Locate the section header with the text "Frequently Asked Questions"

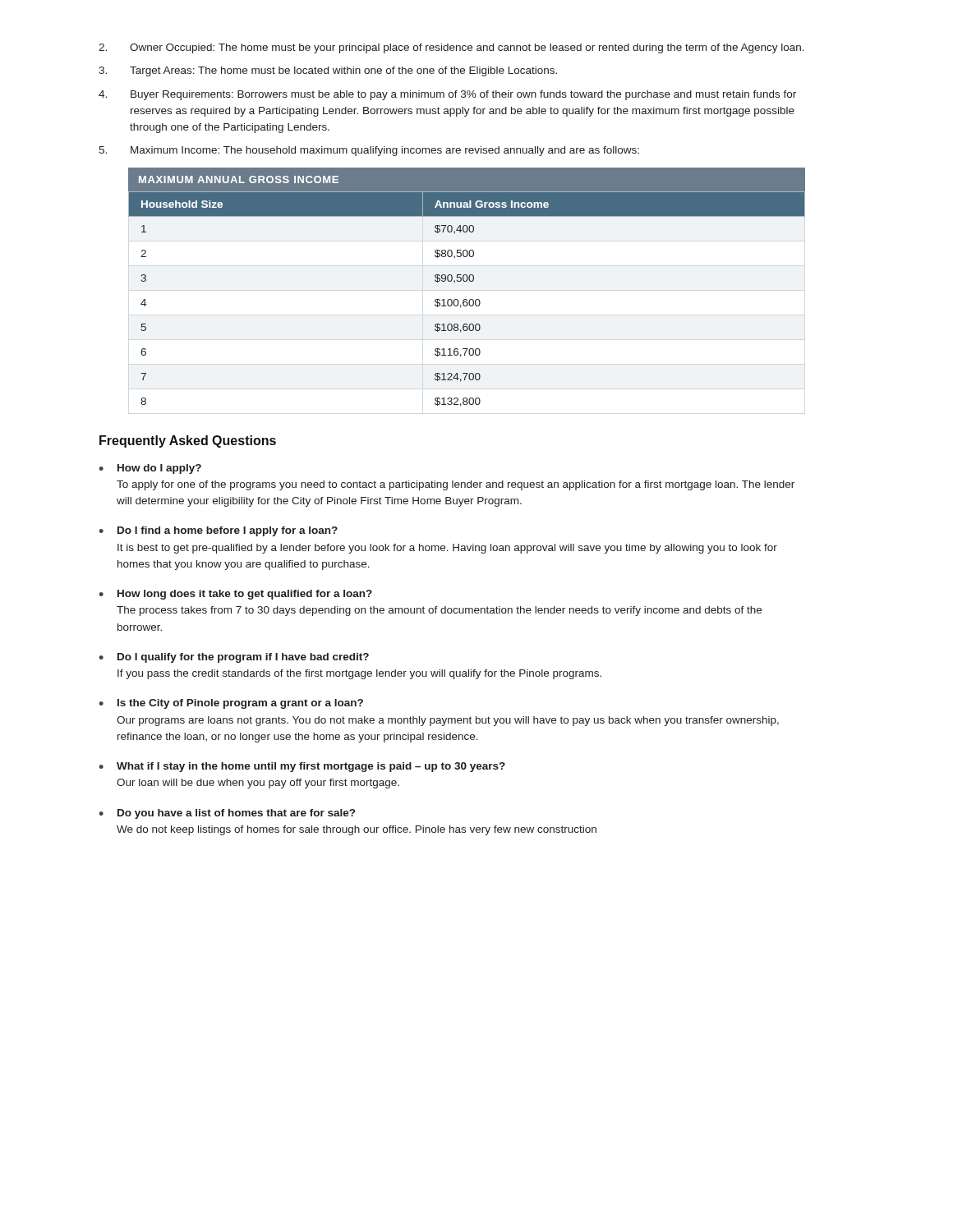tap(187, 440)
